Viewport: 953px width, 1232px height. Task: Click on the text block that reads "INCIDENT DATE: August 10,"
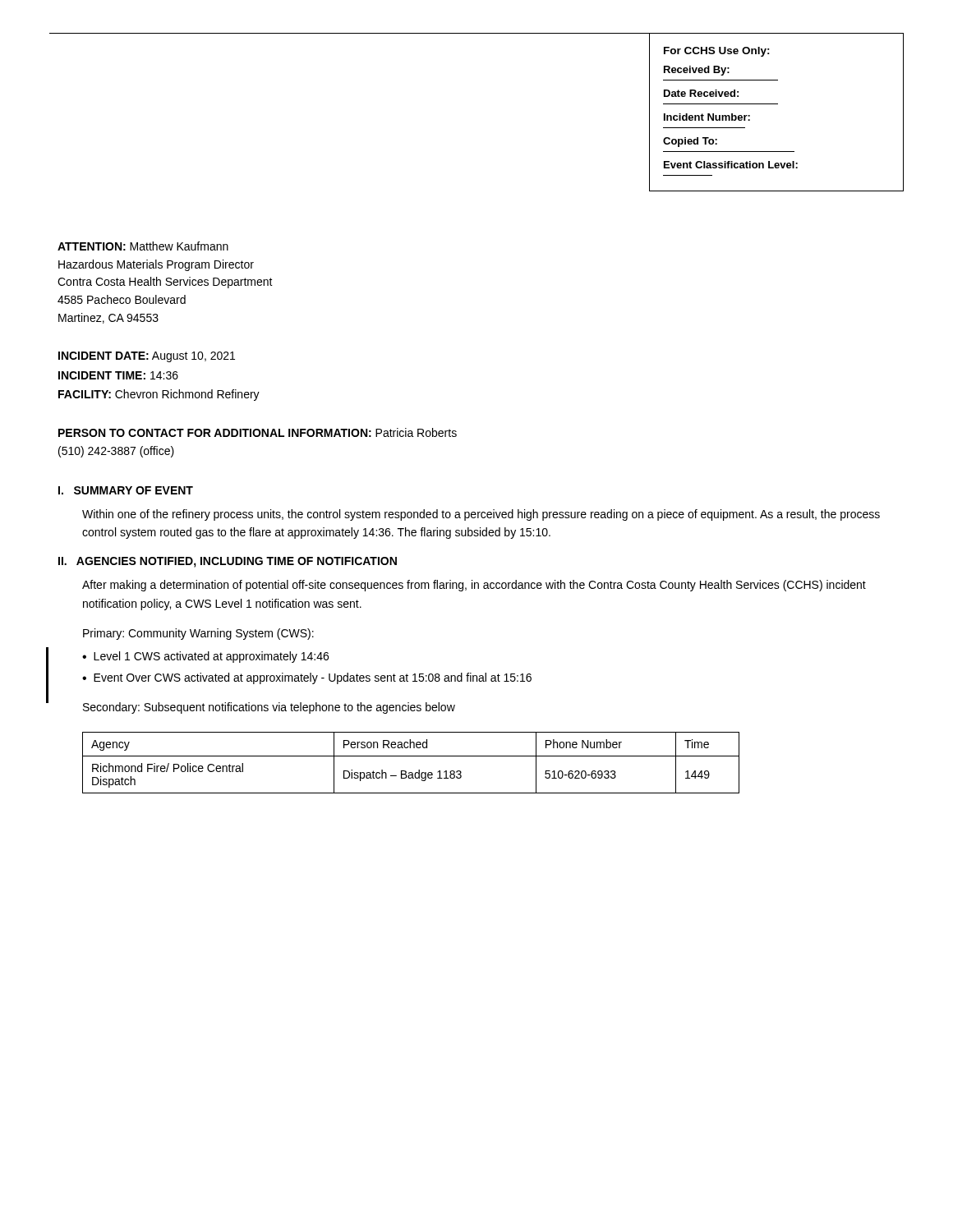pos(158,375)
